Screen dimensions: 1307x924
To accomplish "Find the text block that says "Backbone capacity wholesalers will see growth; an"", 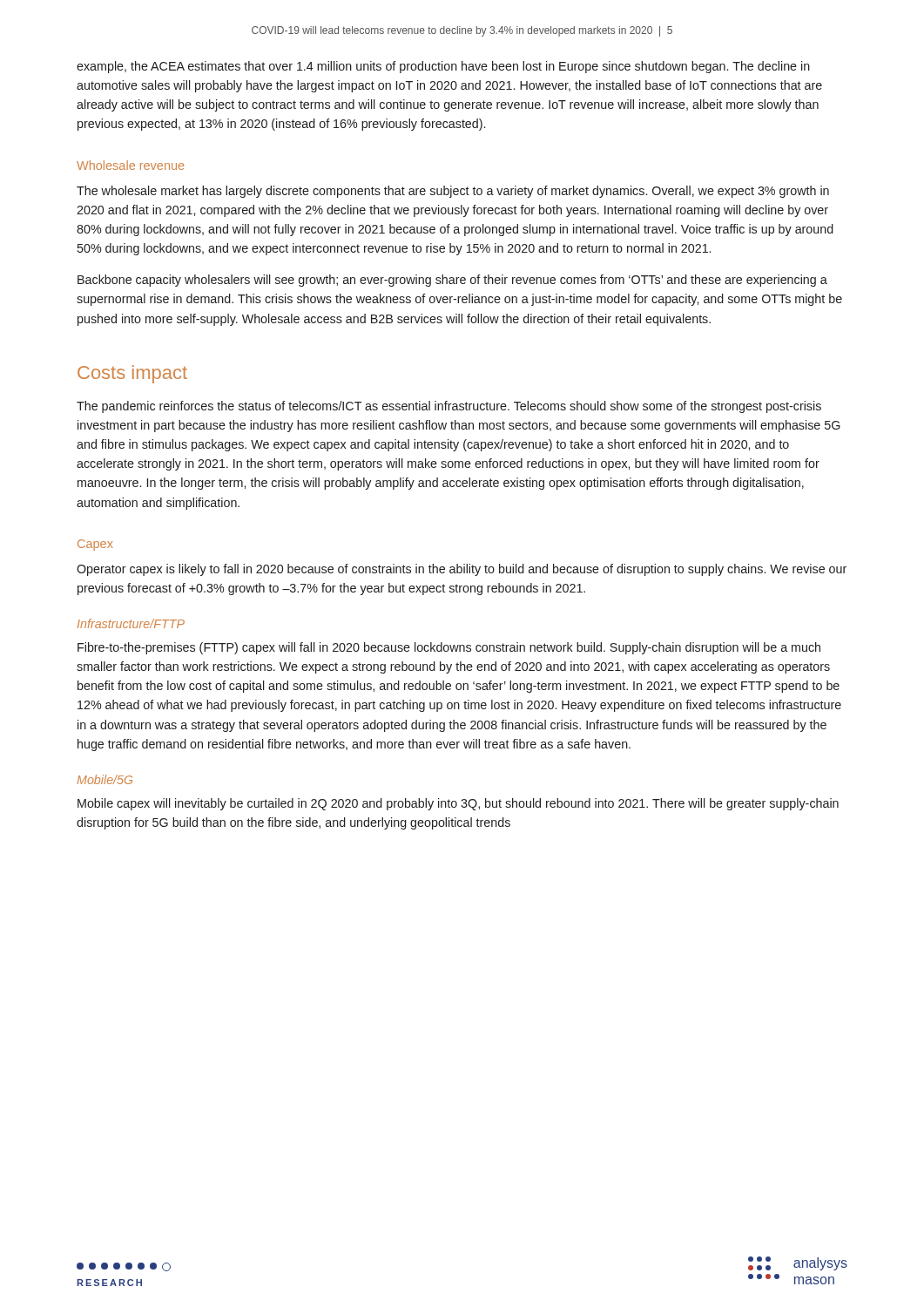I will click(462, 299).
